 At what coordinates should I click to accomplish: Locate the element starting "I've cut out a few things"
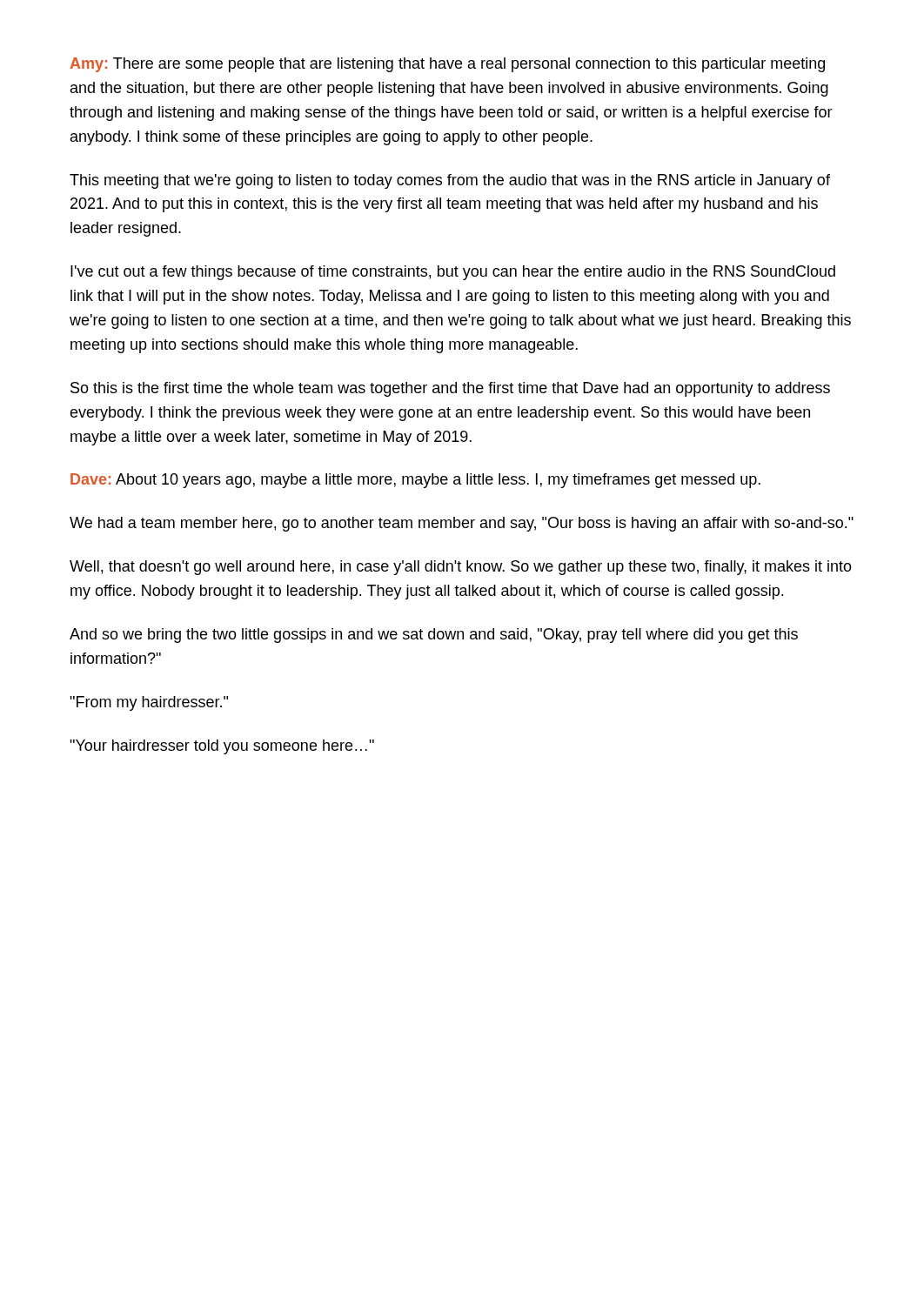[x=460, y=308]
